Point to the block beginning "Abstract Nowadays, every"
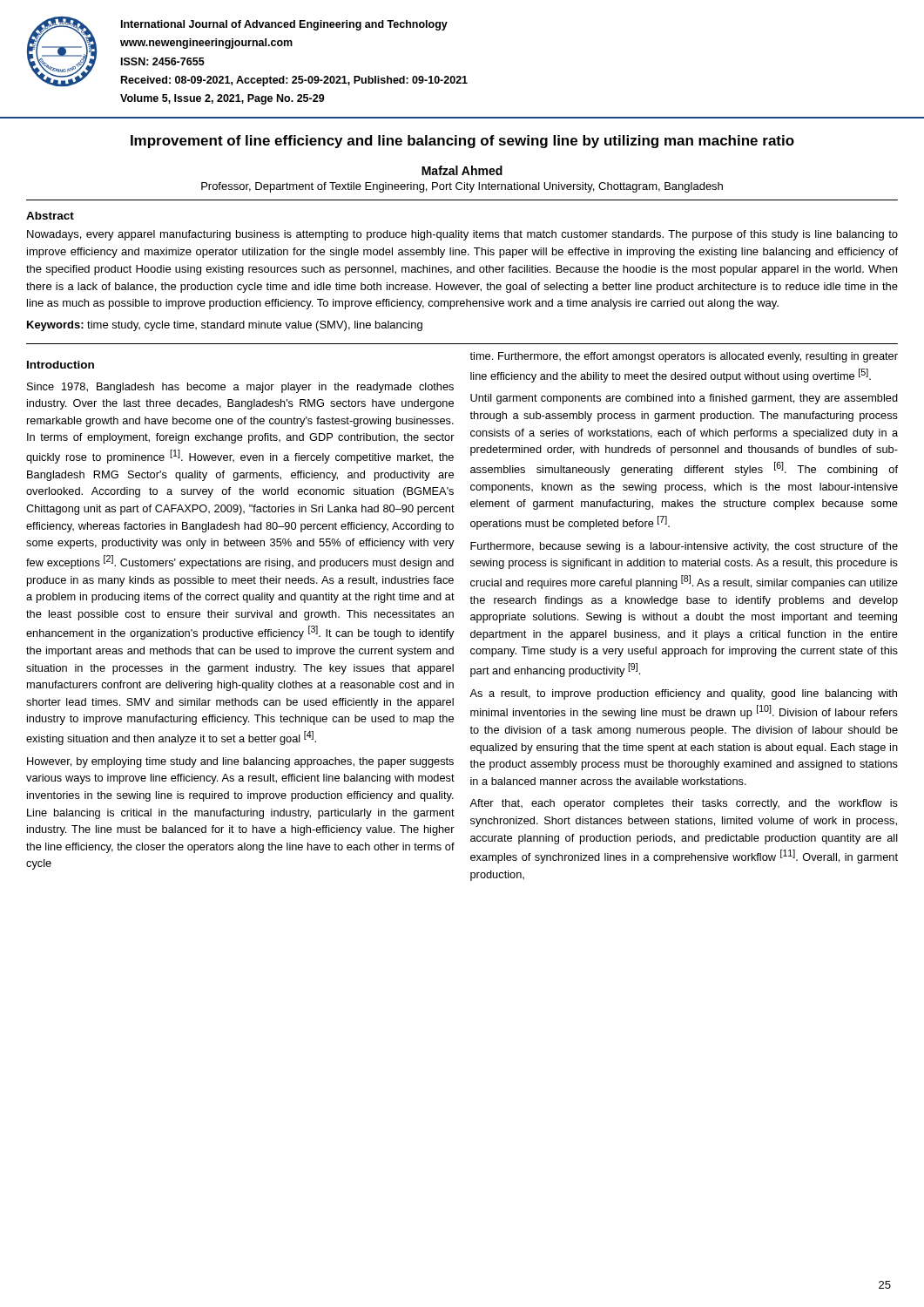This screenshot has width=924, height=1307. coord(462,270)
